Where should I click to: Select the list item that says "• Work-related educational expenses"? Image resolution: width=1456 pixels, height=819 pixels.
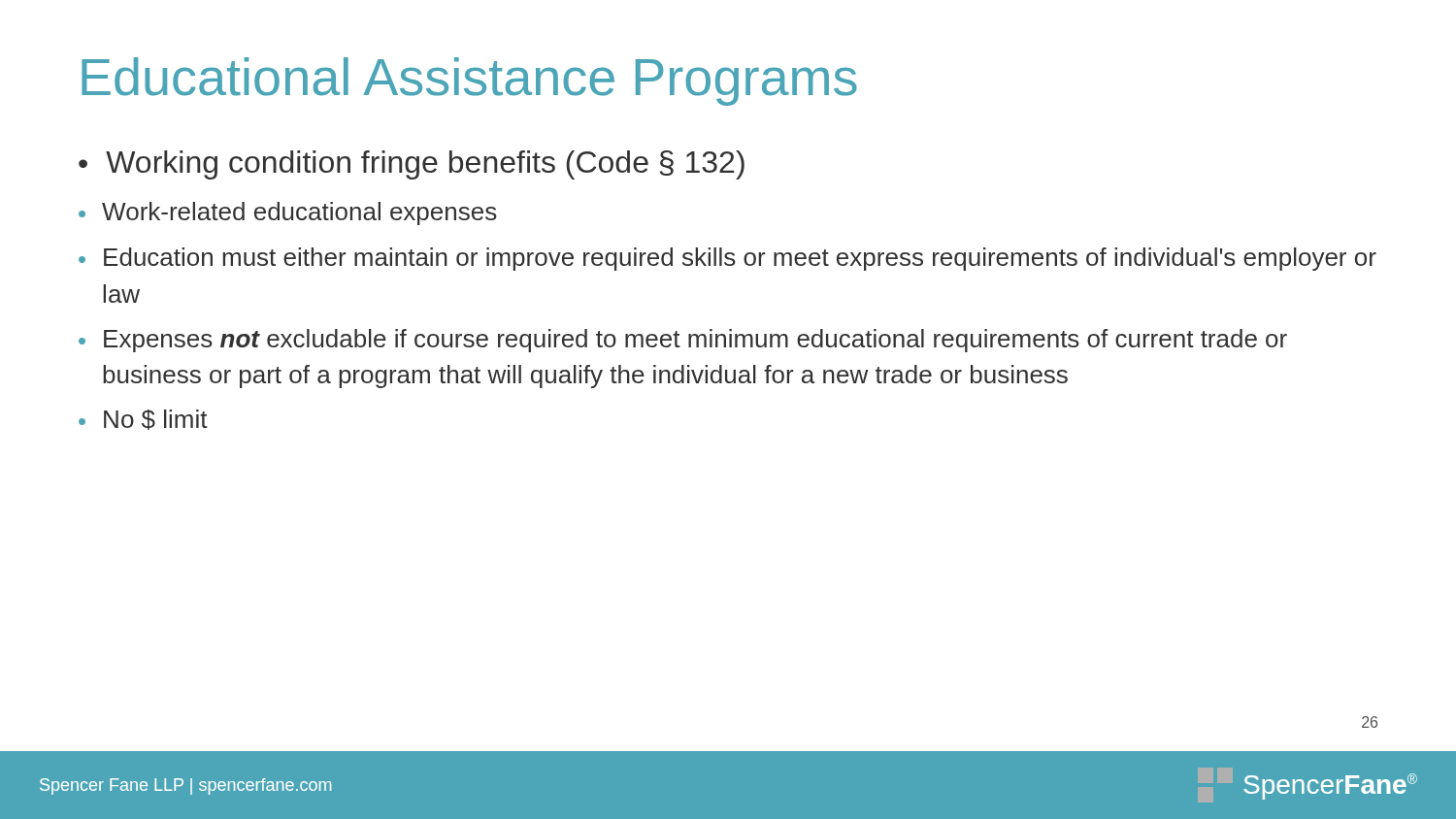pyautogui.click(x=287, y=213)
